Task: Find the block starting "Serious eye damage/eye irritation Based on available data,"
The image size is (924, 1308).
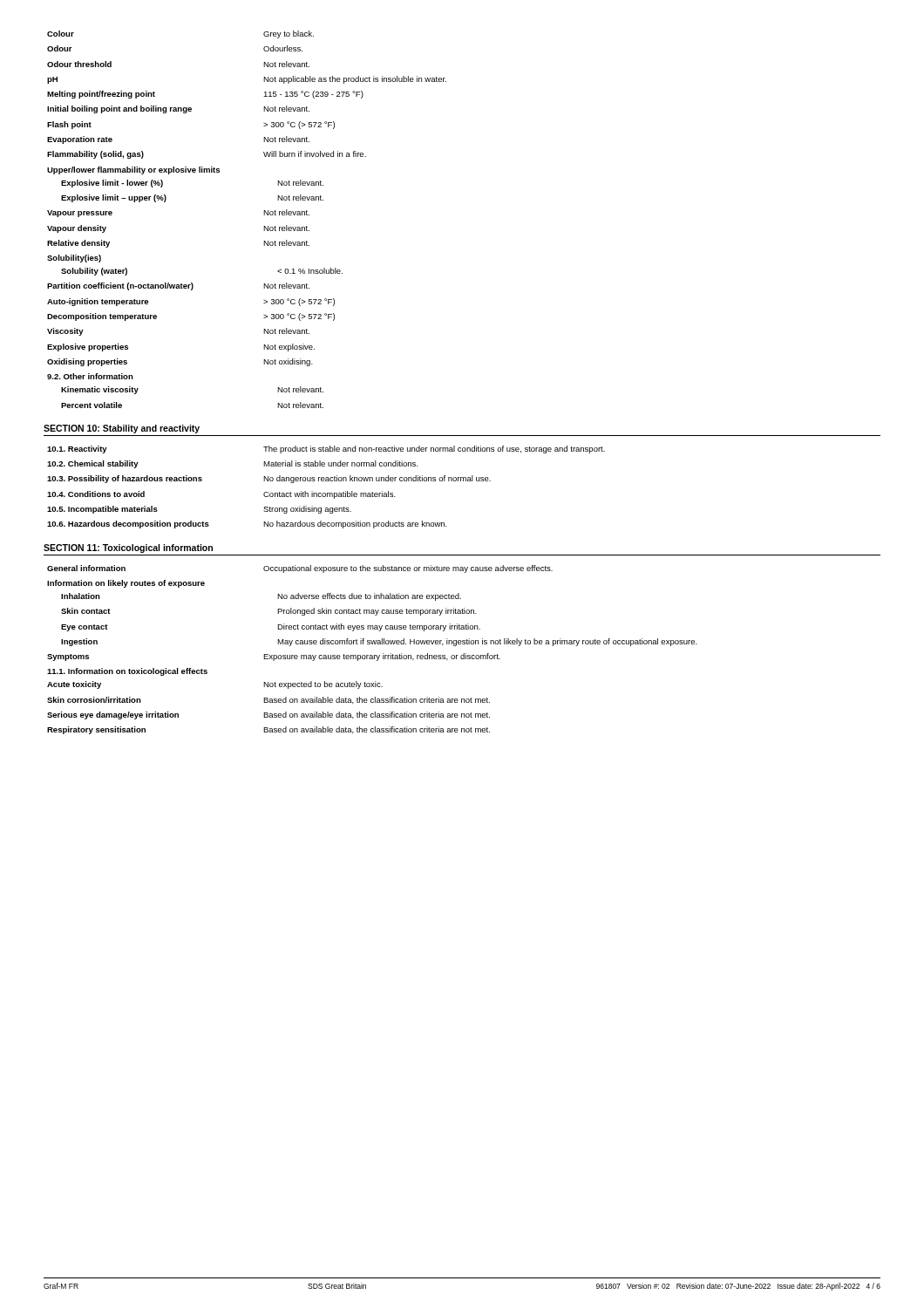Action: [462, 715]
